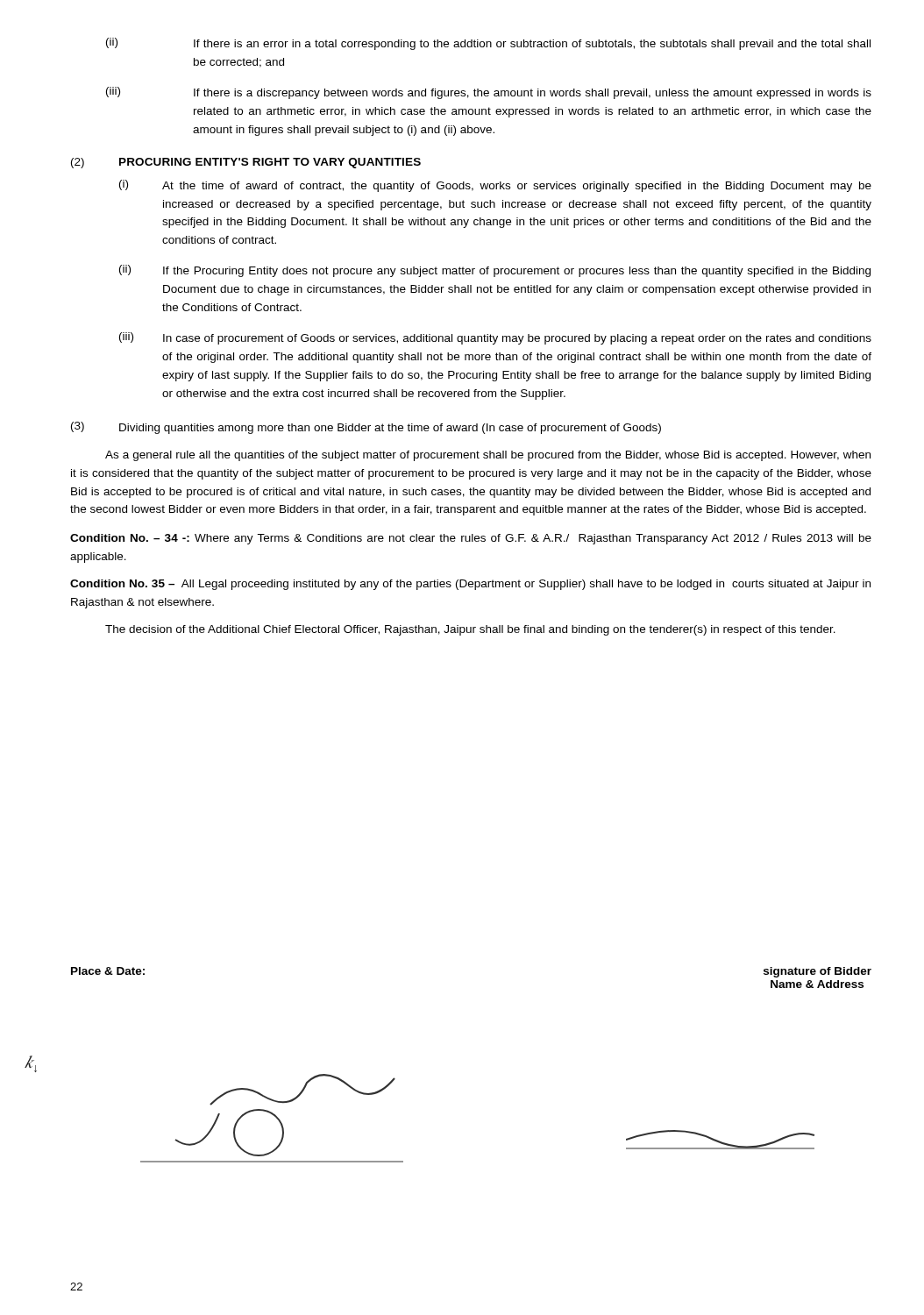Locate the list item containing "(ii) If there is"
Screen dimensions: 1315x924
(471, 53)
